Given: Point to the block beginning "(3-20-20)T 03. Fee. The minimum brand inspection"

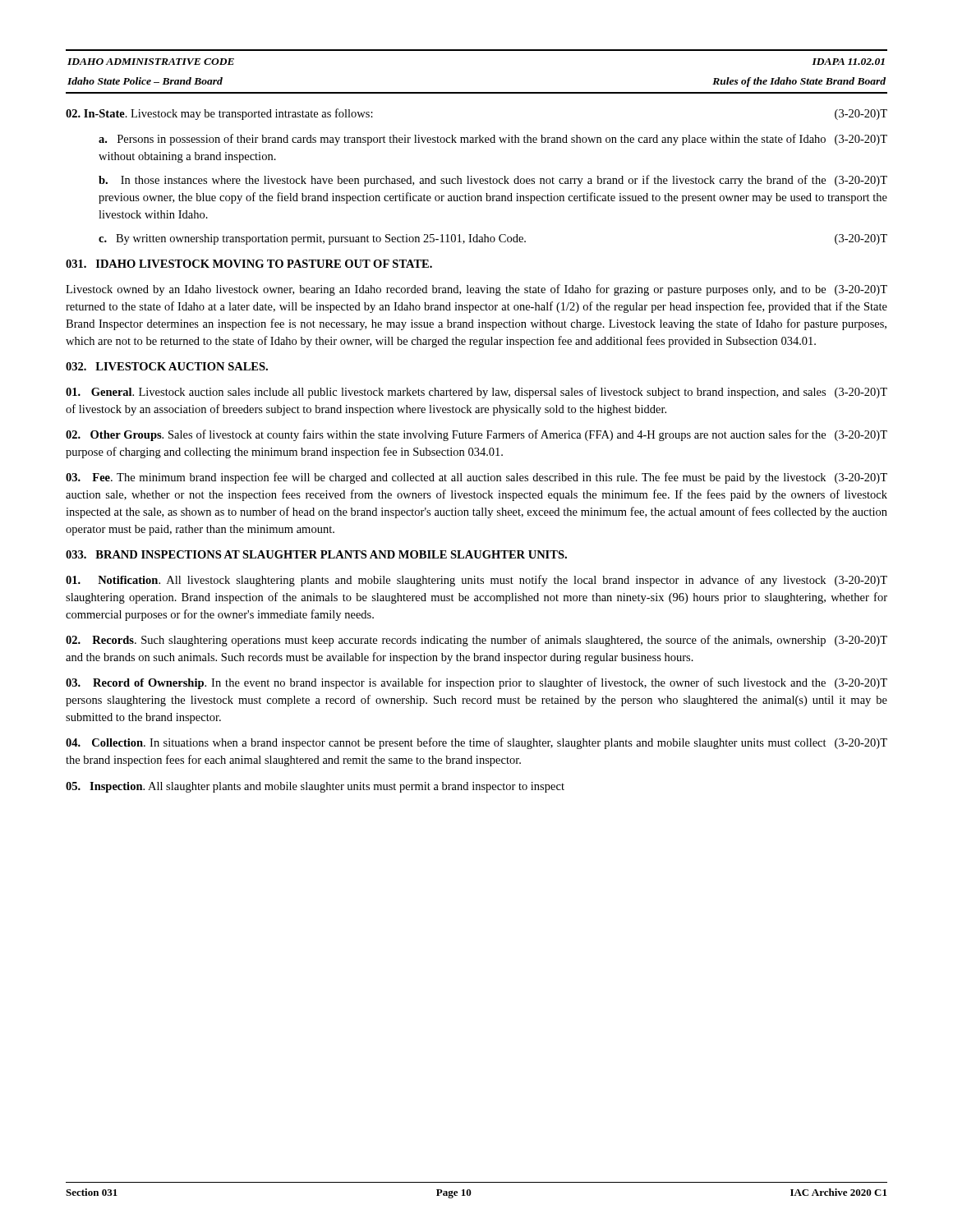Looking at the screenshot, I should (x=476, y=502).
